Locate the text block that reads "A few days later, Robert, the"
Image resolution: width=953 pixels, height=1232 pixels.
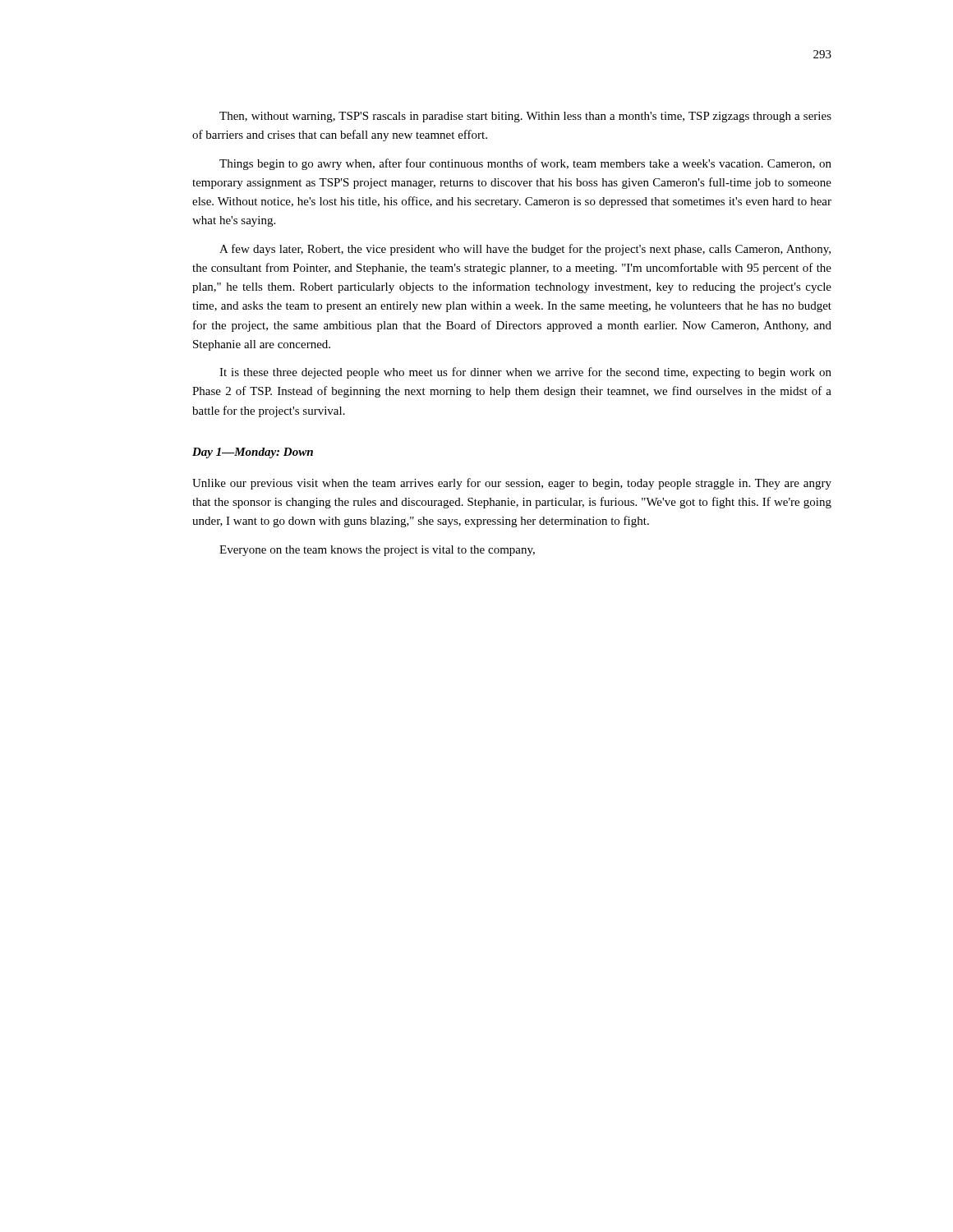(x=512, y=296)
